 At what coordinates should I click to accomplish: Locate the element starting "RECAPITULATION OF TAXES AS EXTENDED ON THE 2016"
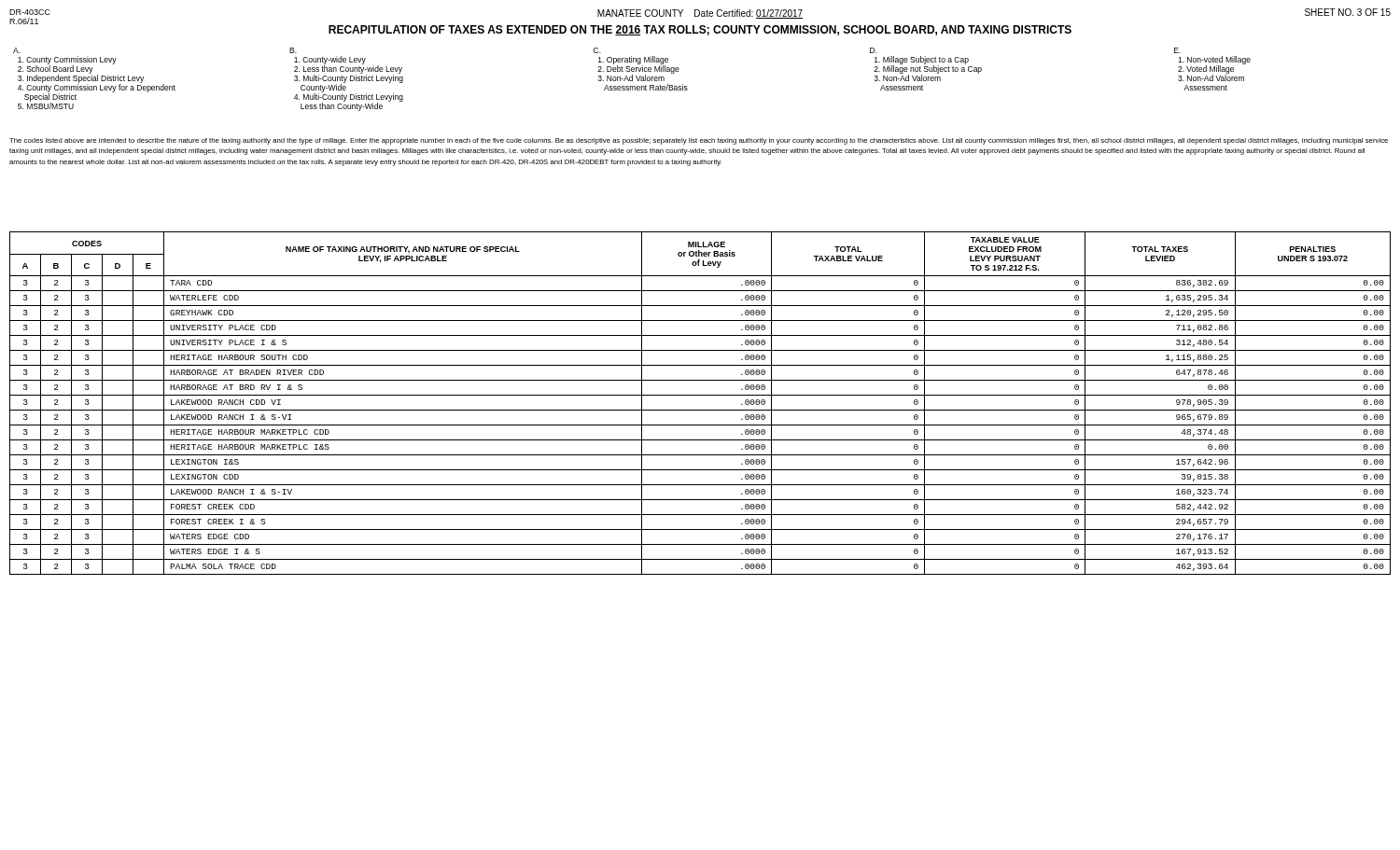700,30
